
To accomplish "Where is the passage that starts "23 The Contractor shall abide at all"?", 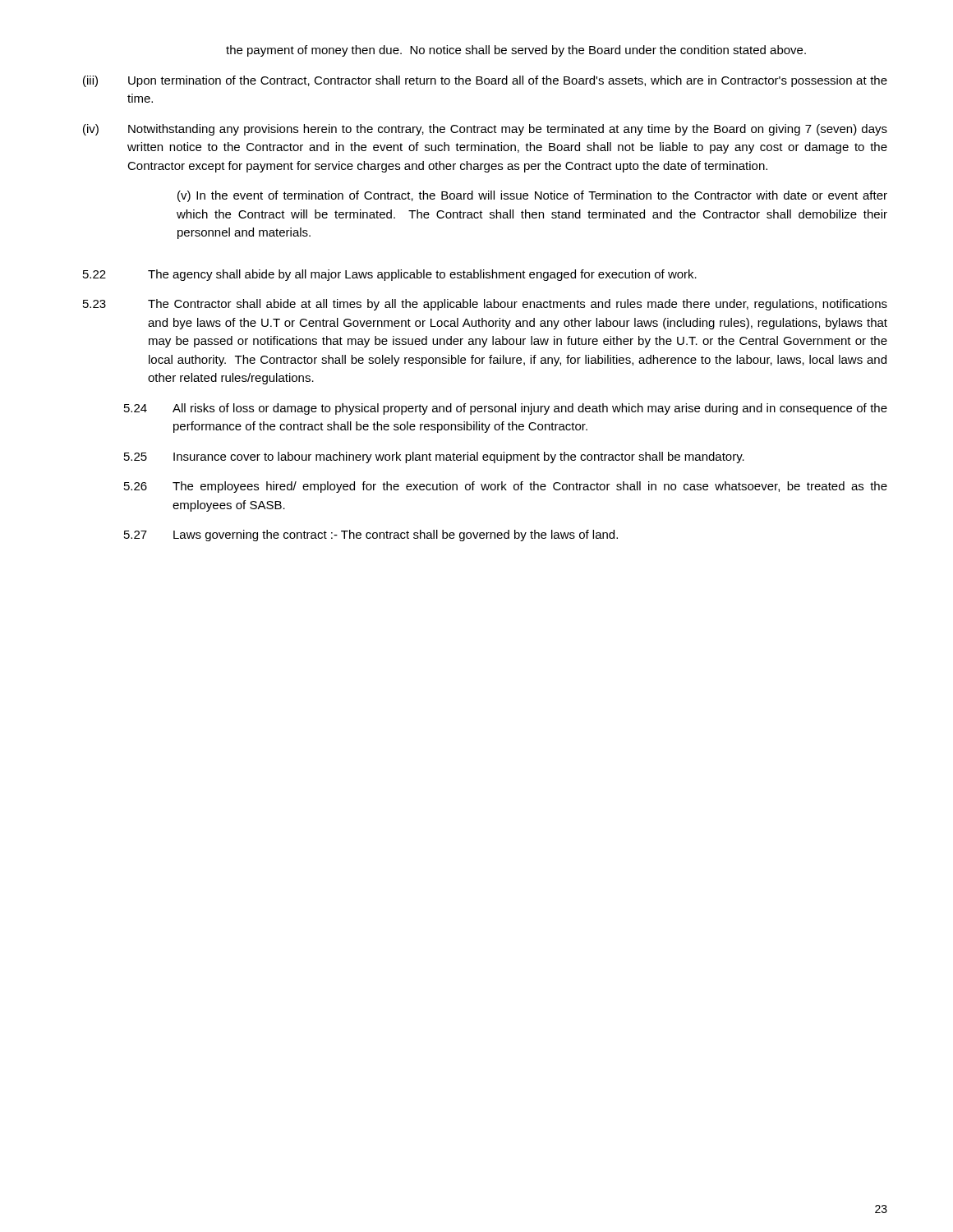I will coord(485,341).
